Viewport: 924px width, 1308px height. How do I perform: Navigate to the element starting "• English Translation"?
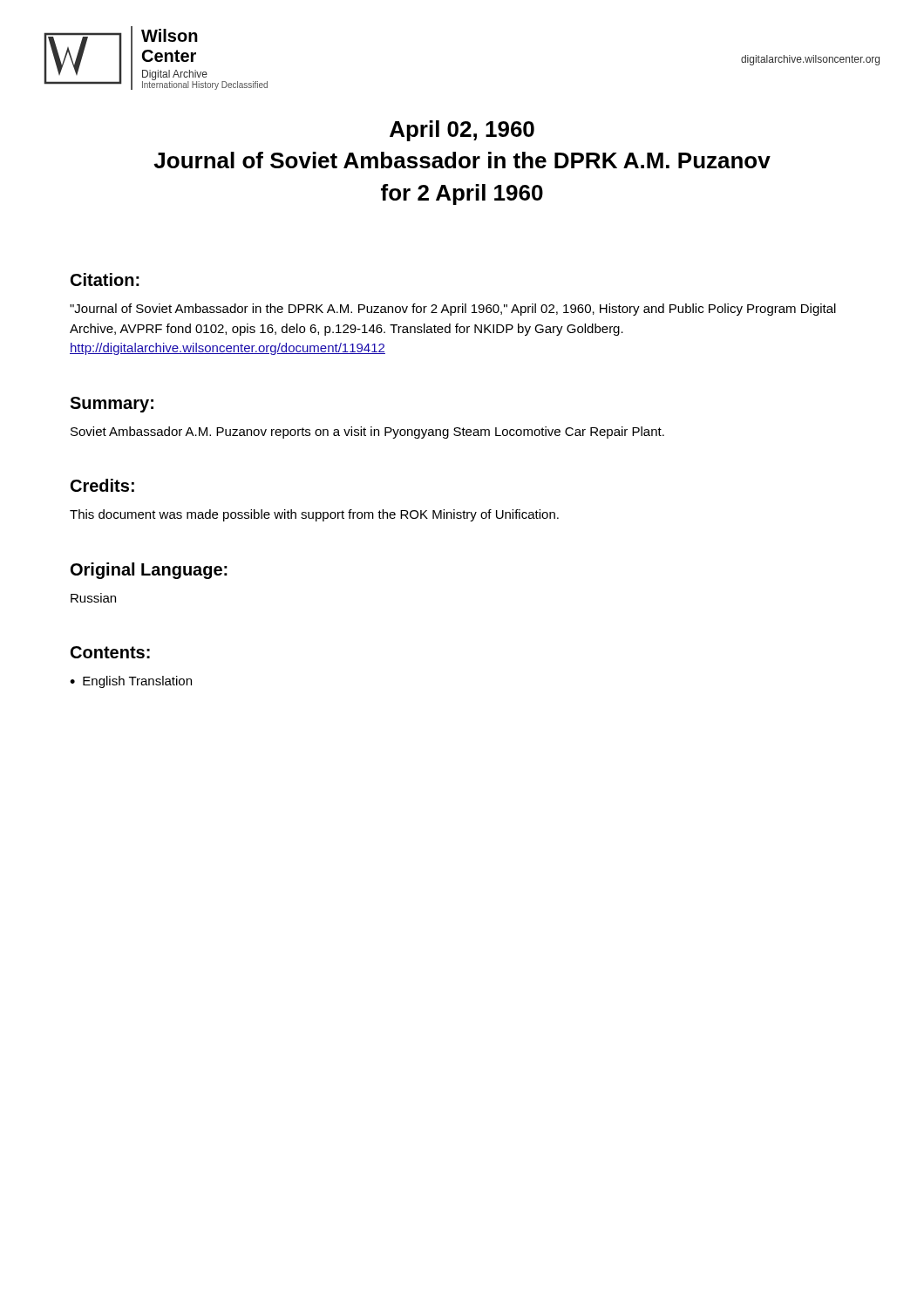[131, 682]
